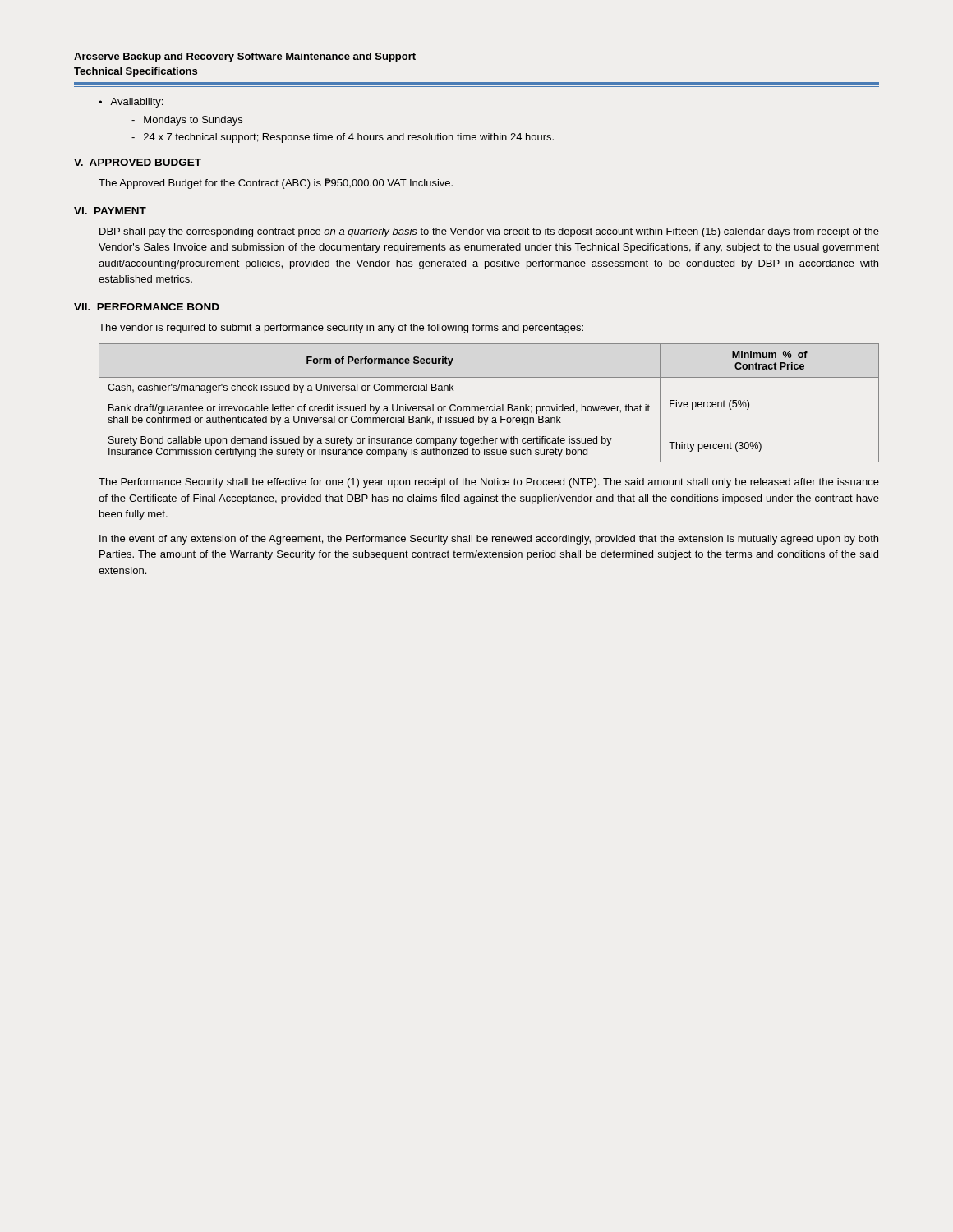Point to the block starting "In the event of any extension of"
The height and width of the screenshot is (1232, 953).
point(489,554)
